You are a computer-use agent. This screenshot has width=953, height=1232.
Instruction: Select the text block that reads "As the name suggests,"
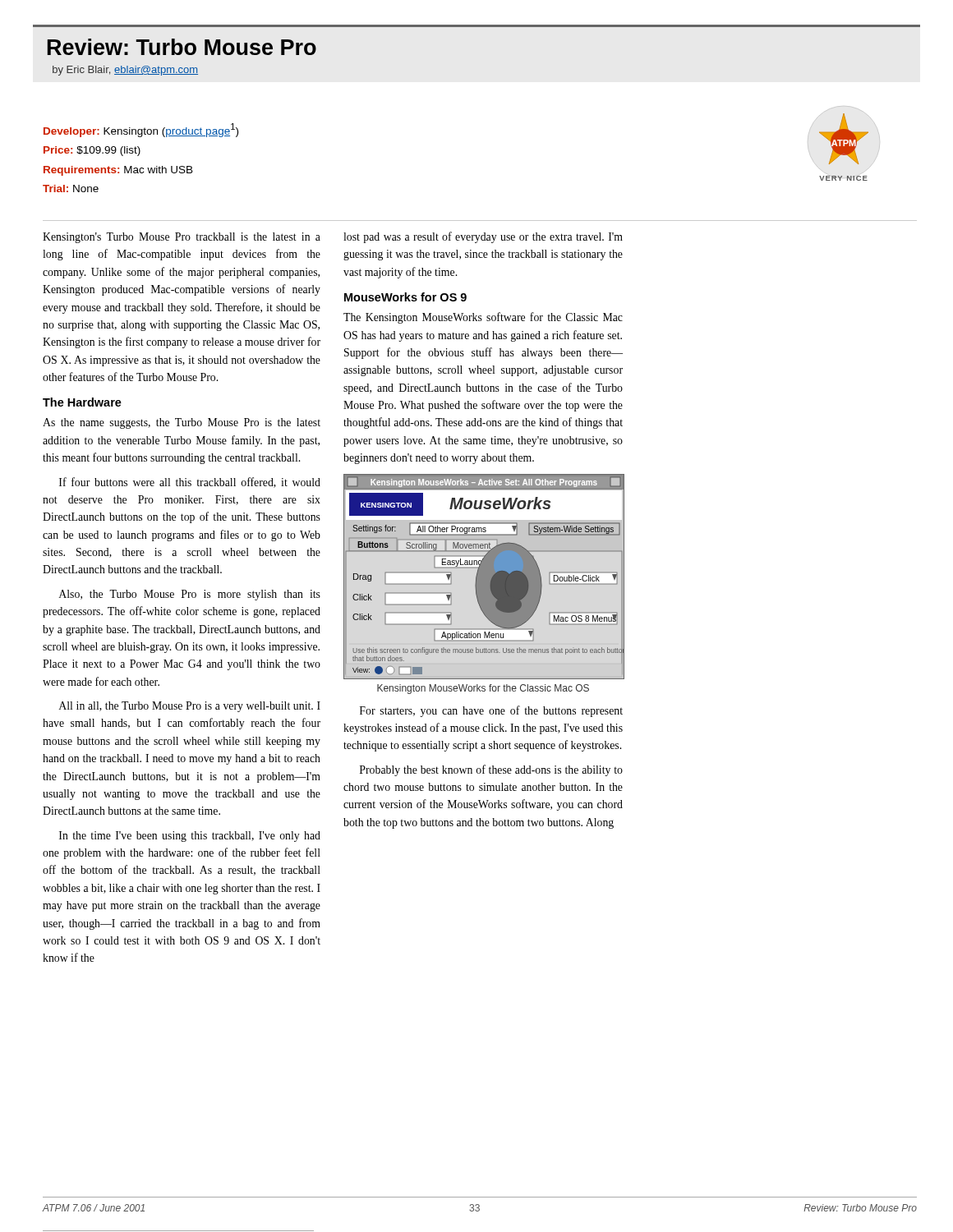tap(182, 691)
